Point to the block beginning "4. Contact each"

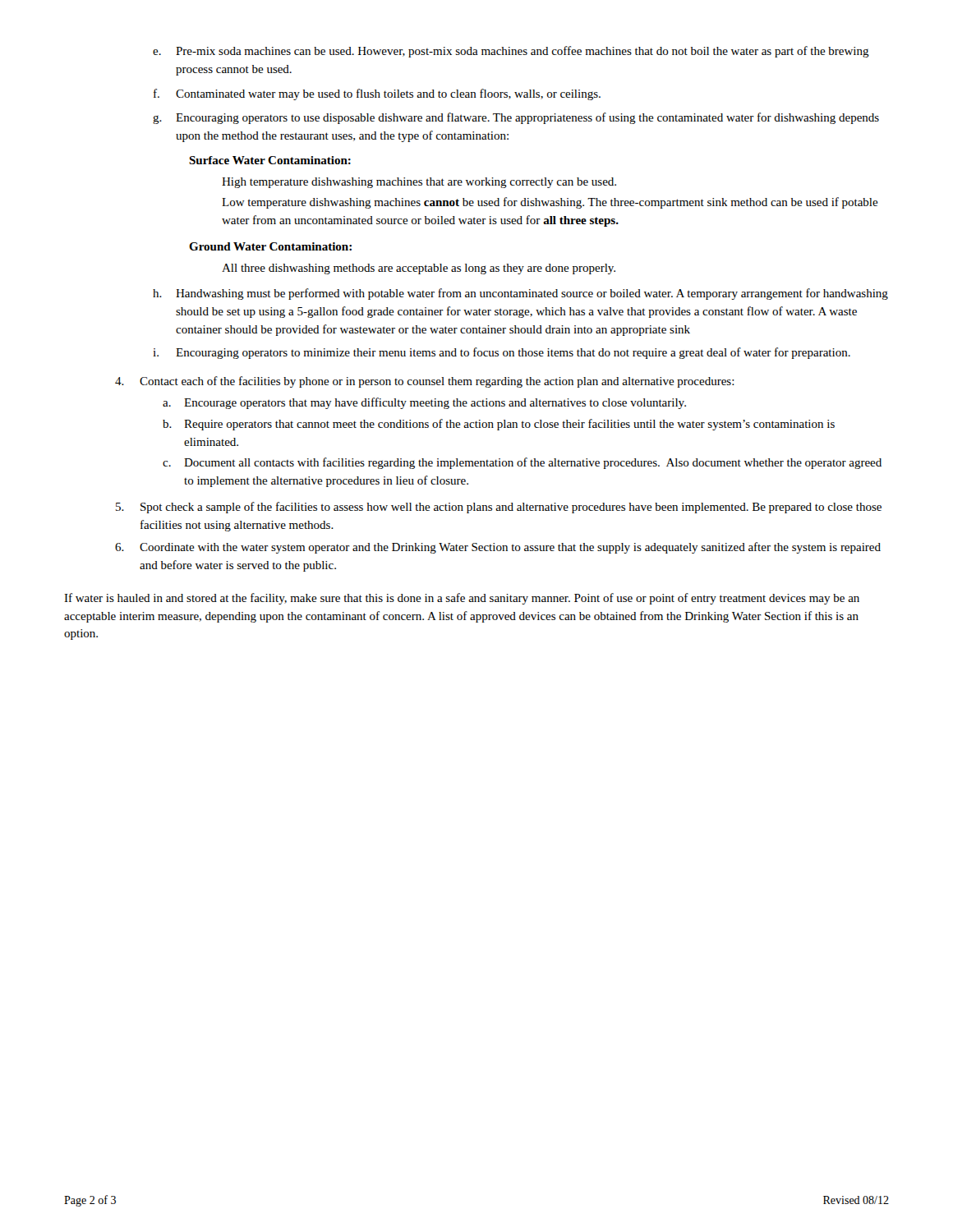coord(502,433)
